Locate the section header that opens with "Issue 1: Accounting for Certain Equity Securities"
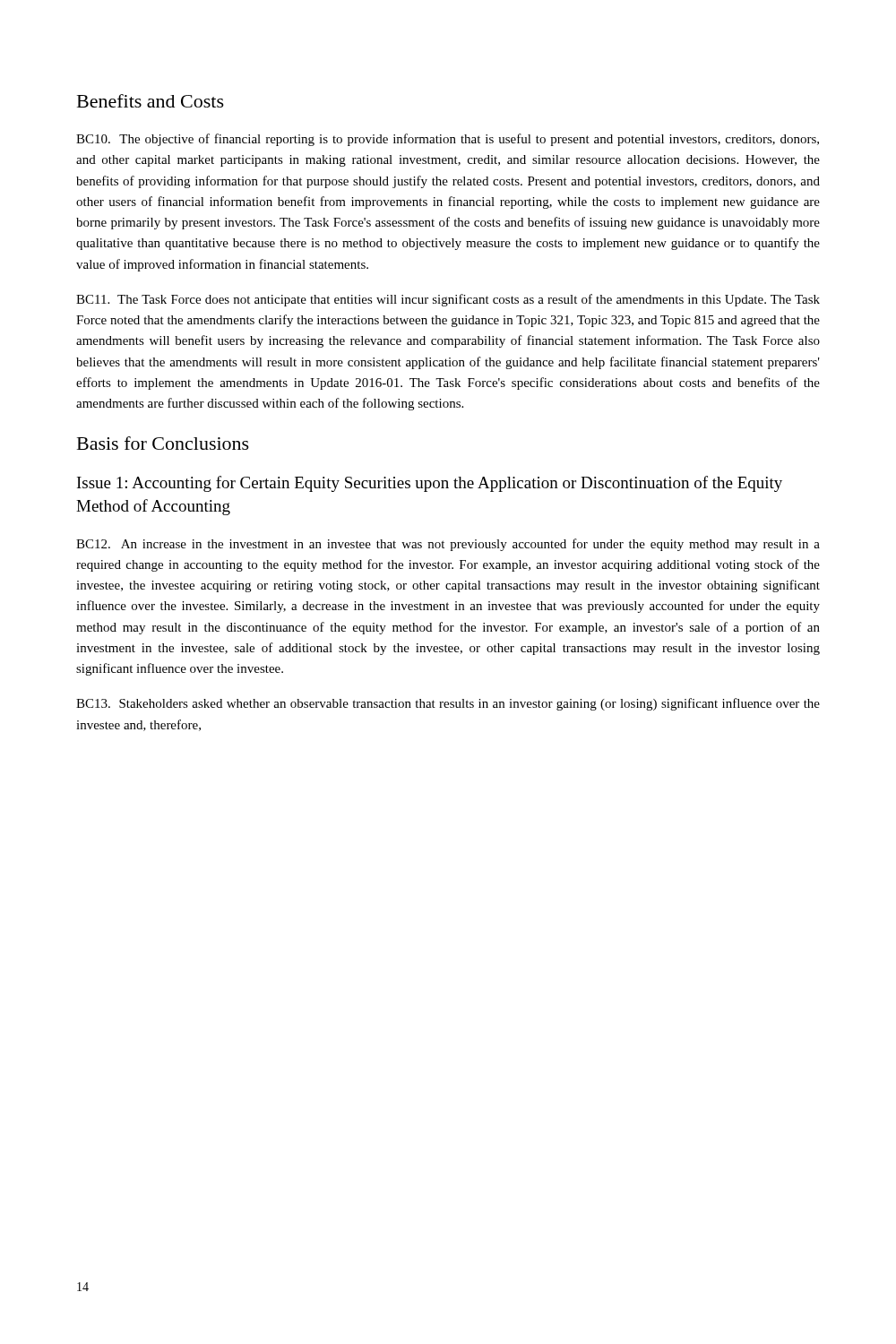This screenshot has height=1344, width=896. [x=429, y=494]
